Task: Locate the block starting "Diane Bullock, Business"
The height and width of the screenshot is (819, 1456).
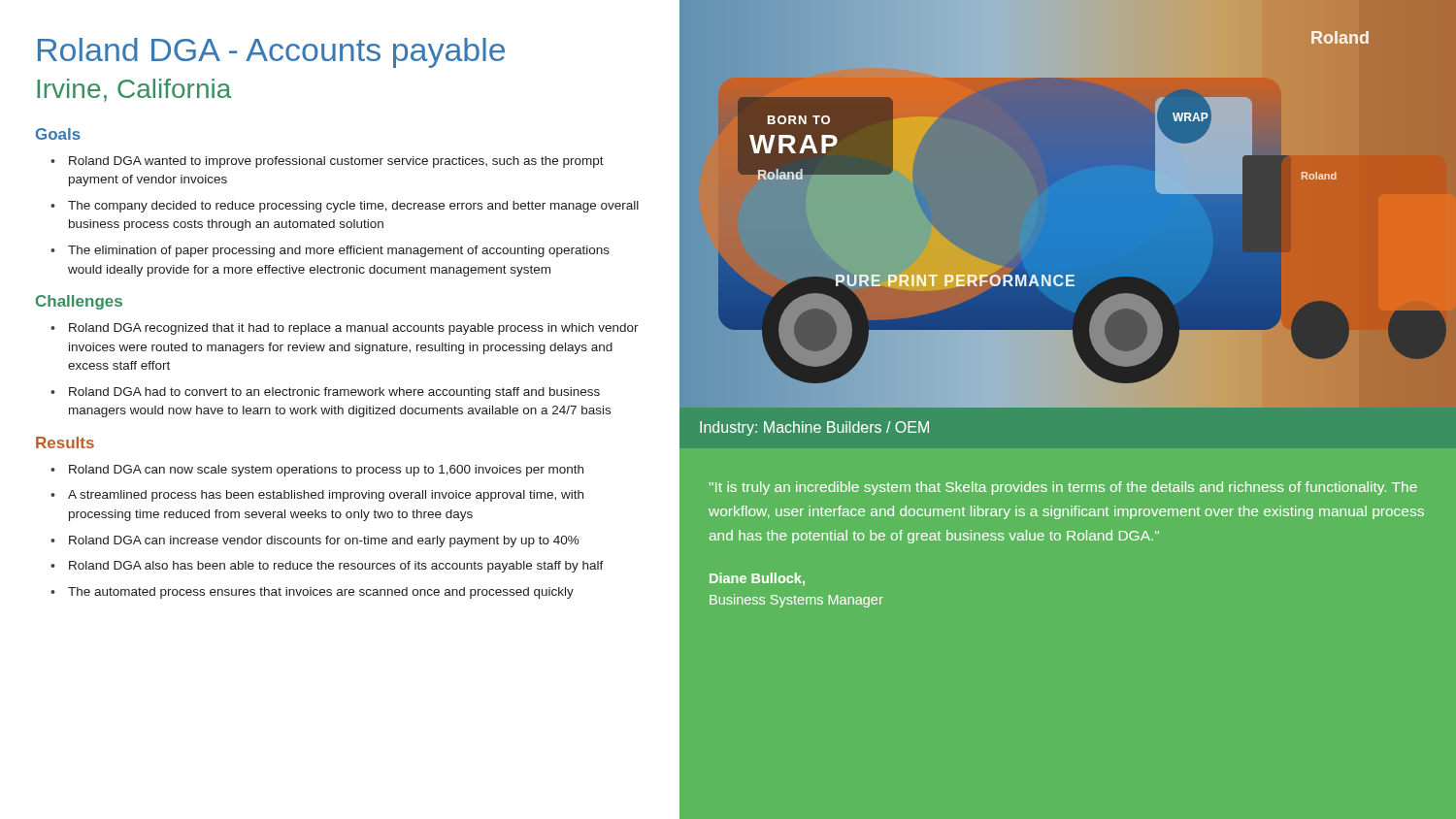Action: click(x=796, y=589)
